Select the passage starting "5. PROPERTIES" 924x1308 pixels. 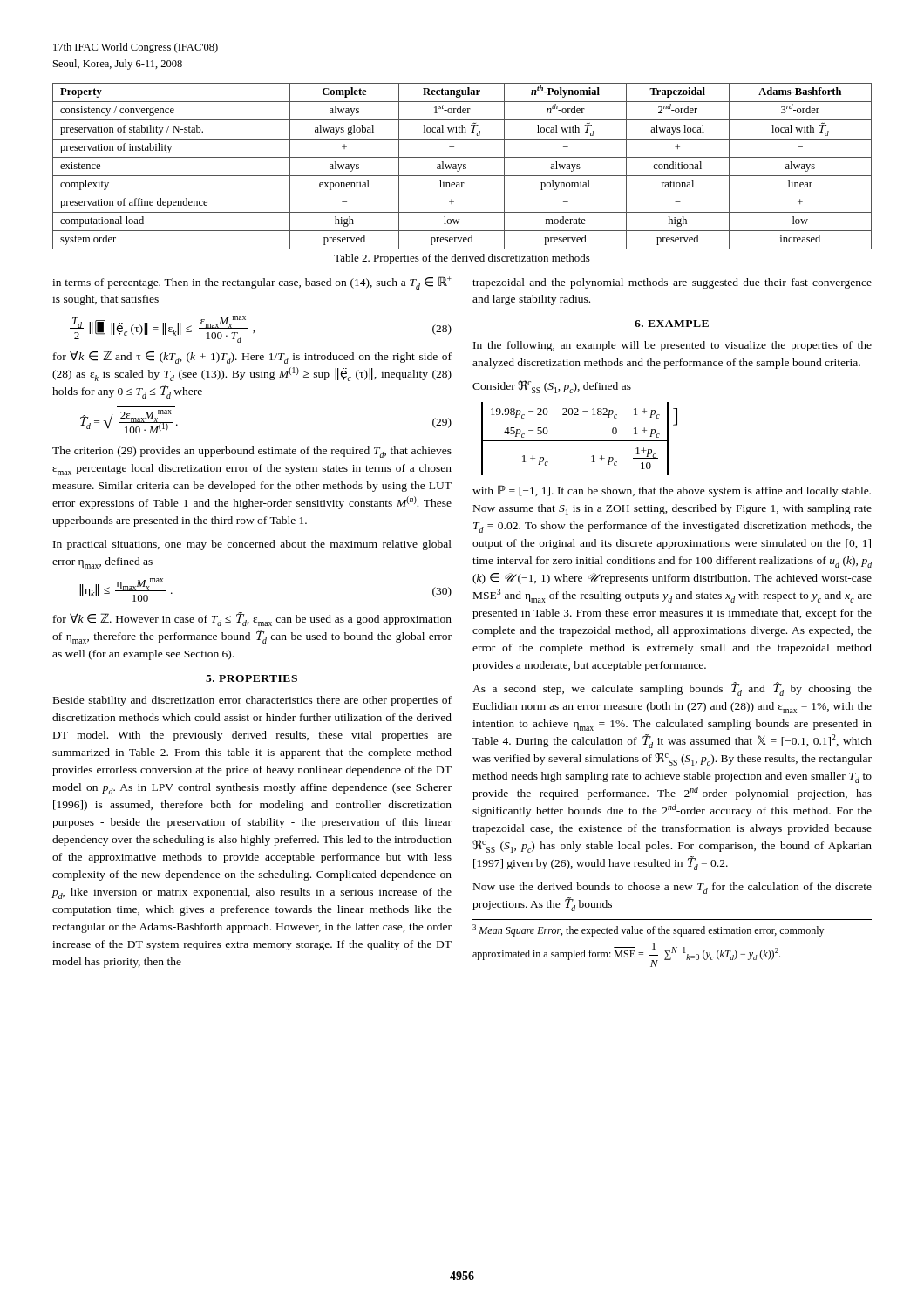(252, 678)
